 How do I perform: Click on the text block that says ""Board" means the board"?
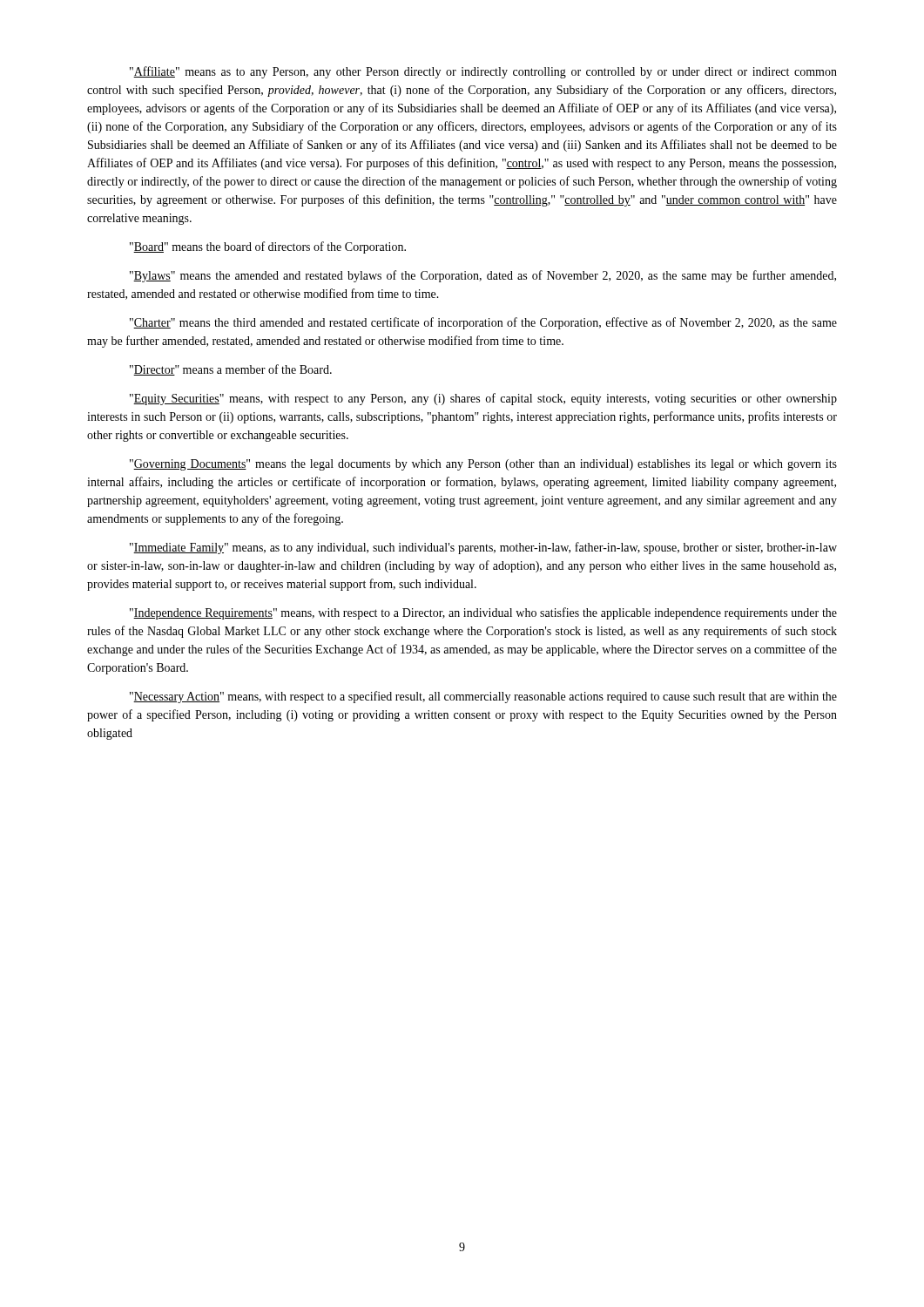268,247
